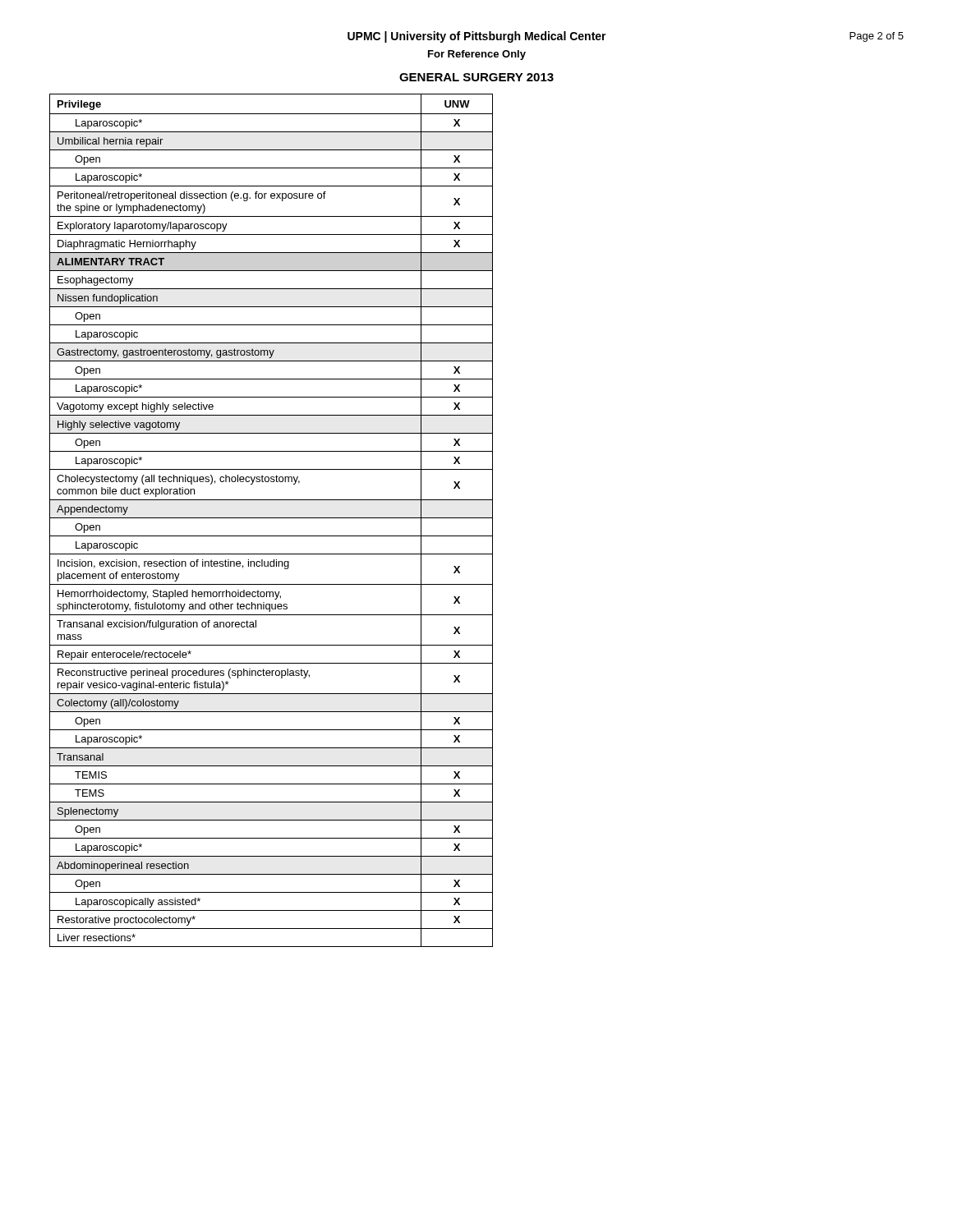The height and width of the screenshot is (1232, 953).
Task: Click where it says "GENERAL SURGERY 2013"
Action: coord(476,77)
